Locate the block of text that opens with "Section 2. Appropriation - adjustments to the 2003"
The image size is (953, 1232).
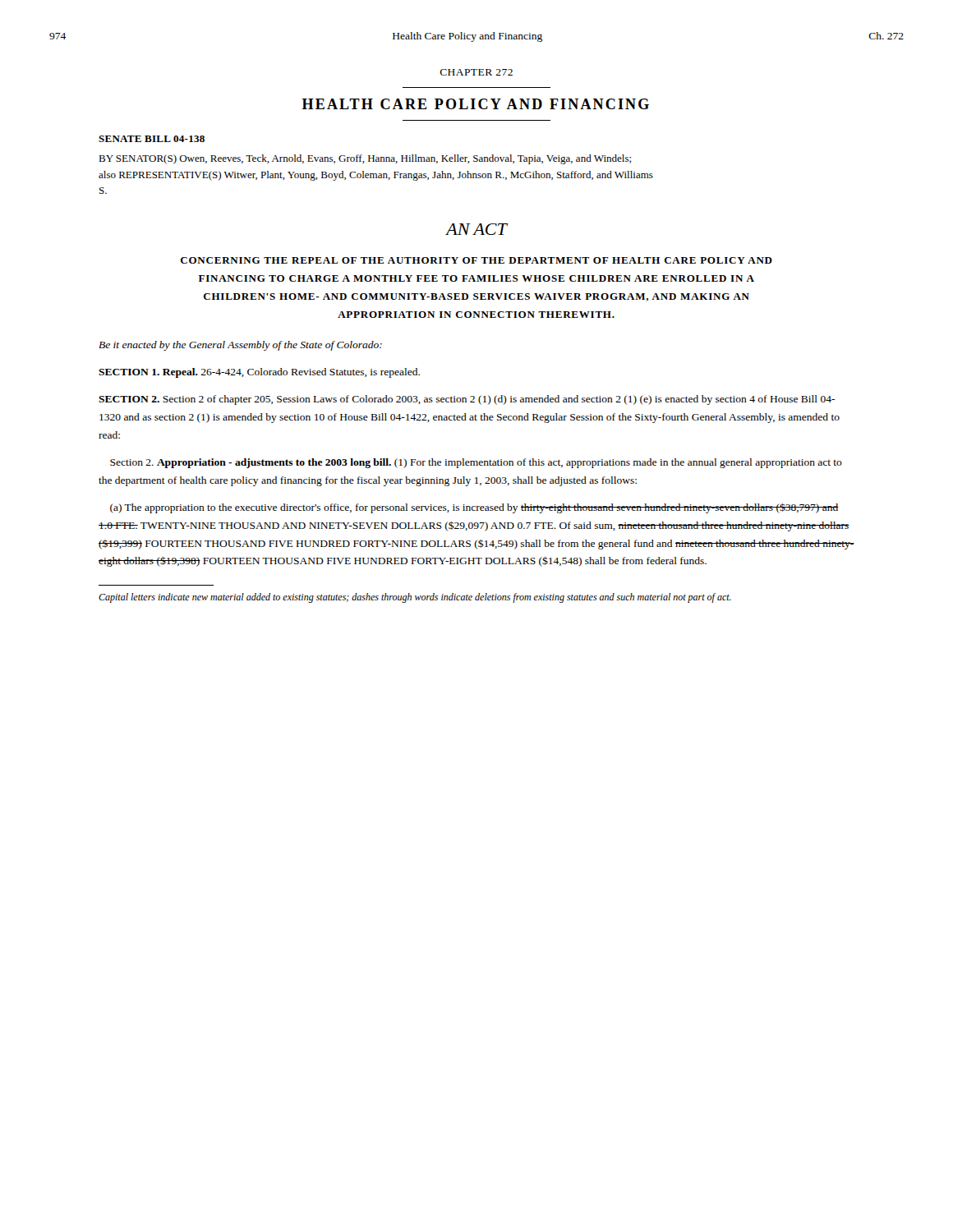pyautogui.click(x=476, y=471)
